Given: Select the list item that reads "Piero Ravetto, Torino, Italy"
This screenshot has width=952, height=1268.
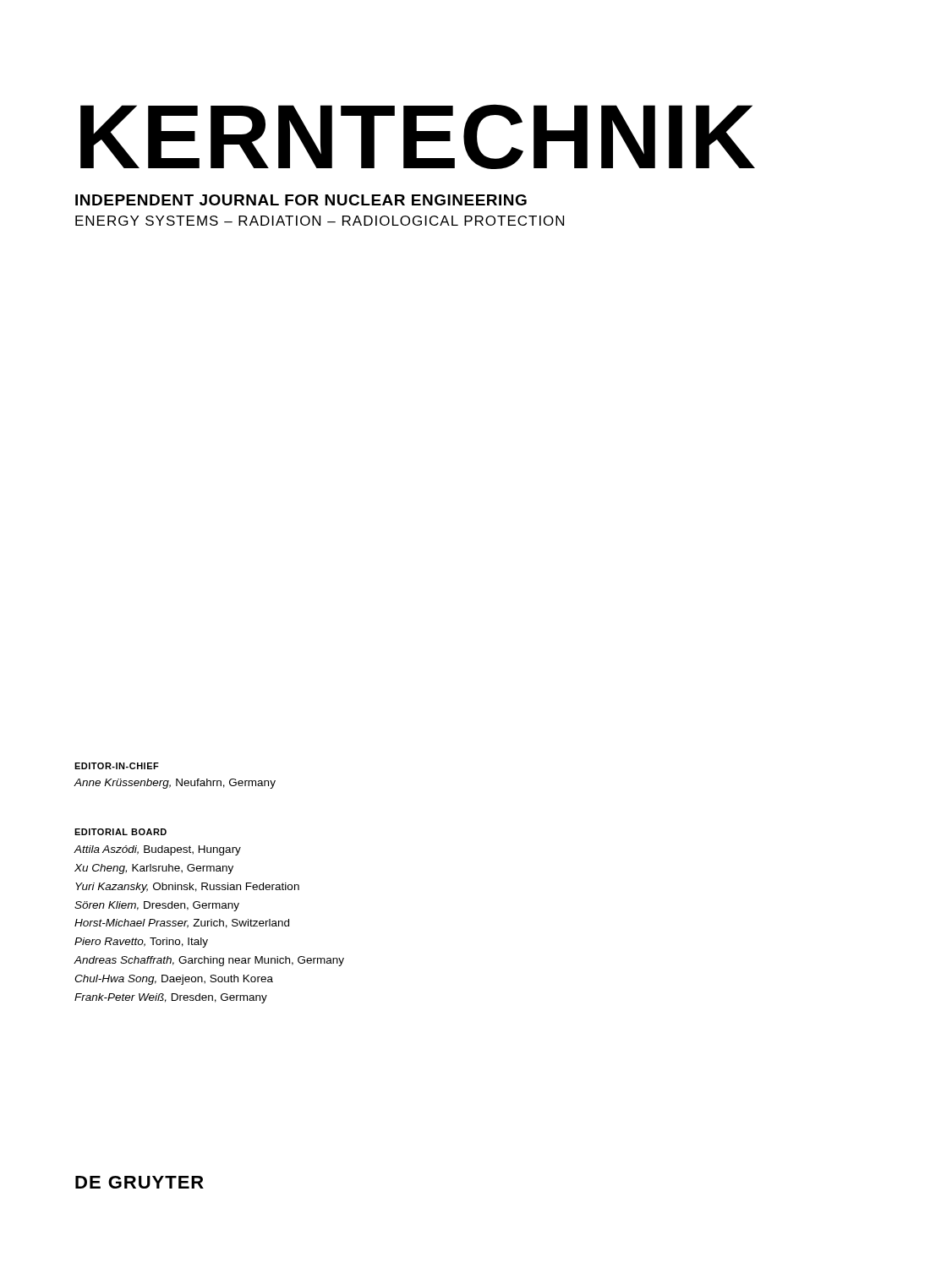Looking at the screenshot, I should point(141,943).
